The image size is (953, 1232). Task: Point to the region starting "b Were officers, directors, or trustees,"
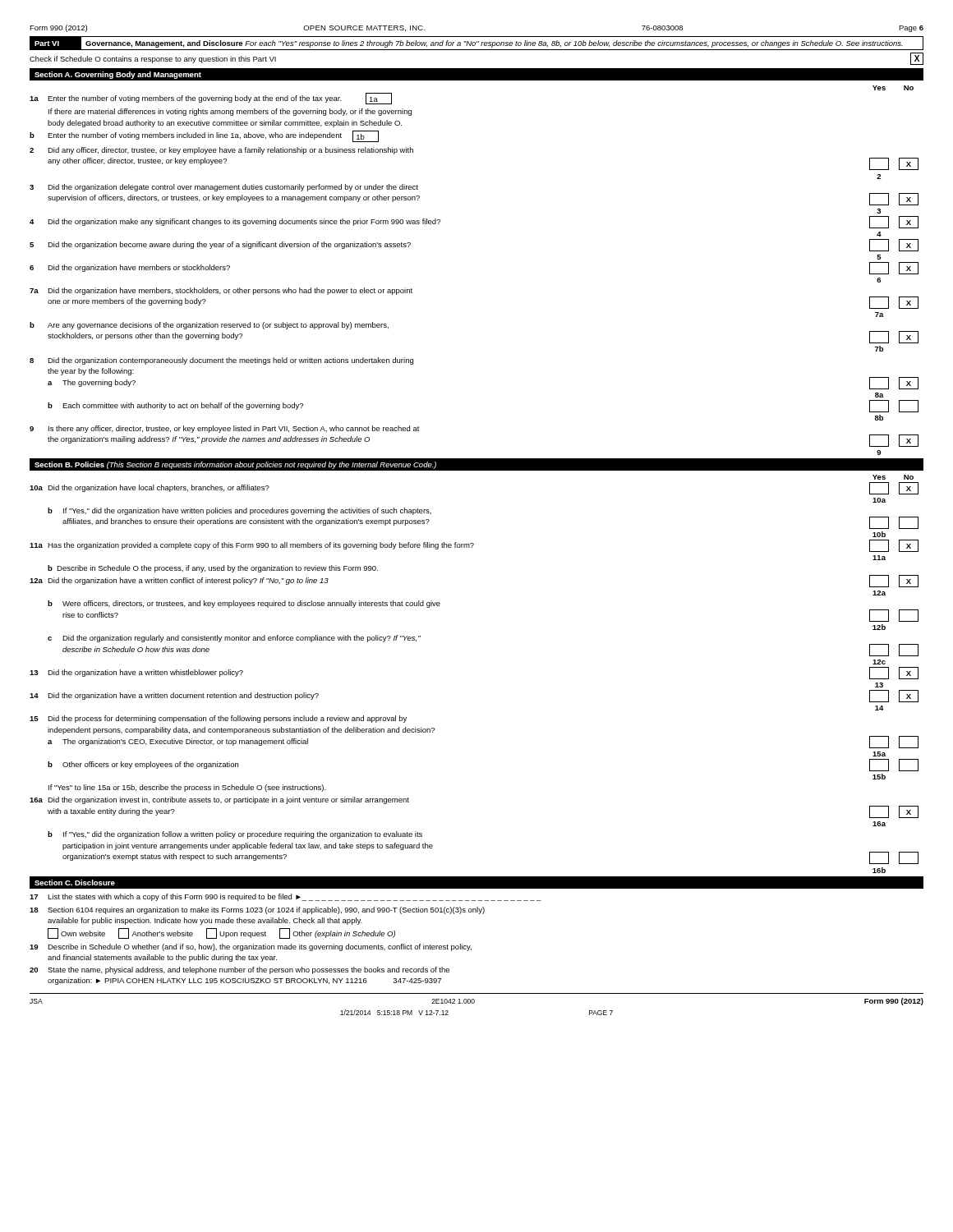tap(244, 604)
